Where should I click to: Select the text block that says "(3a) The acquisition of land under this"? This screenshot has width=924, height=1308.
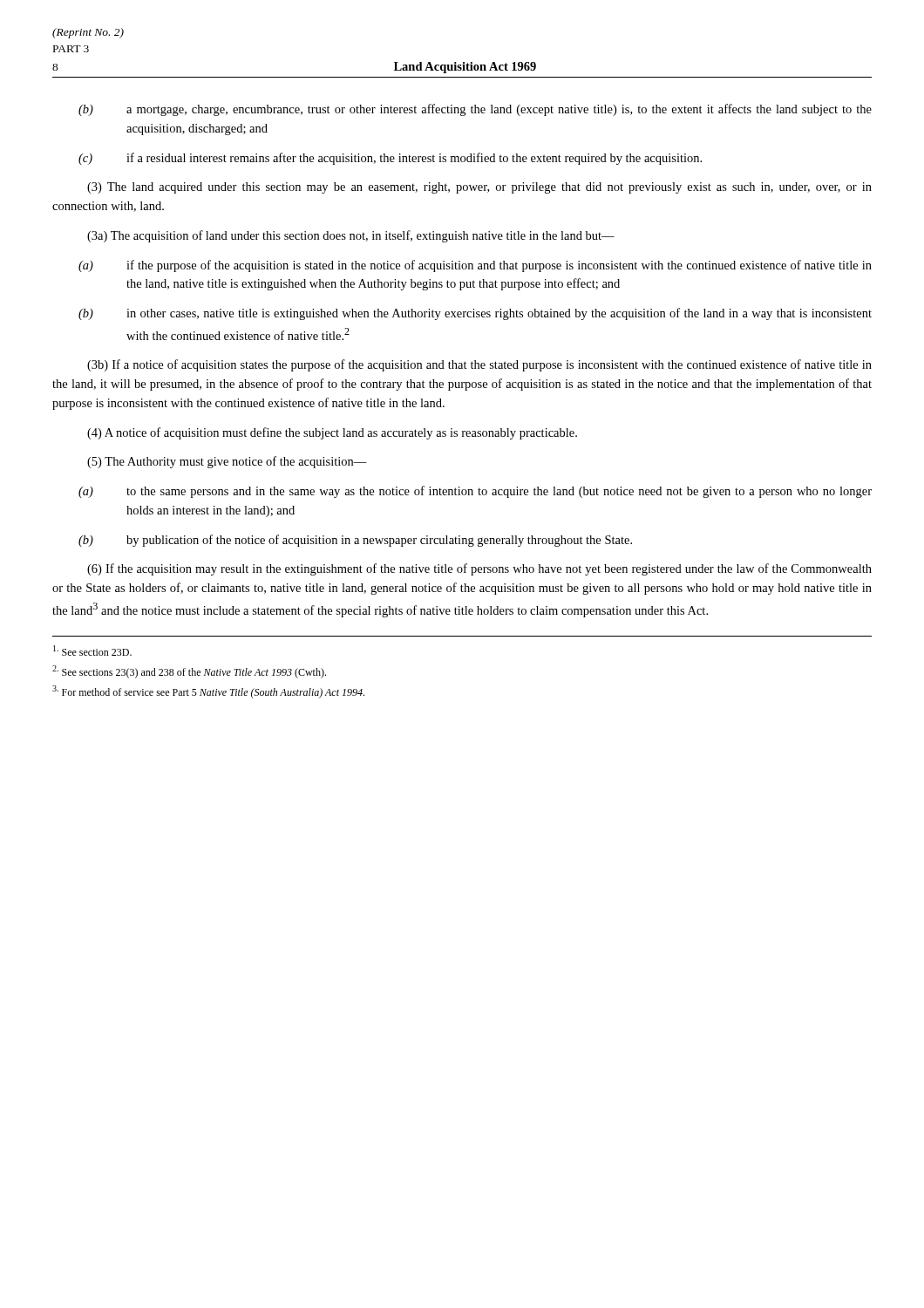351,235
